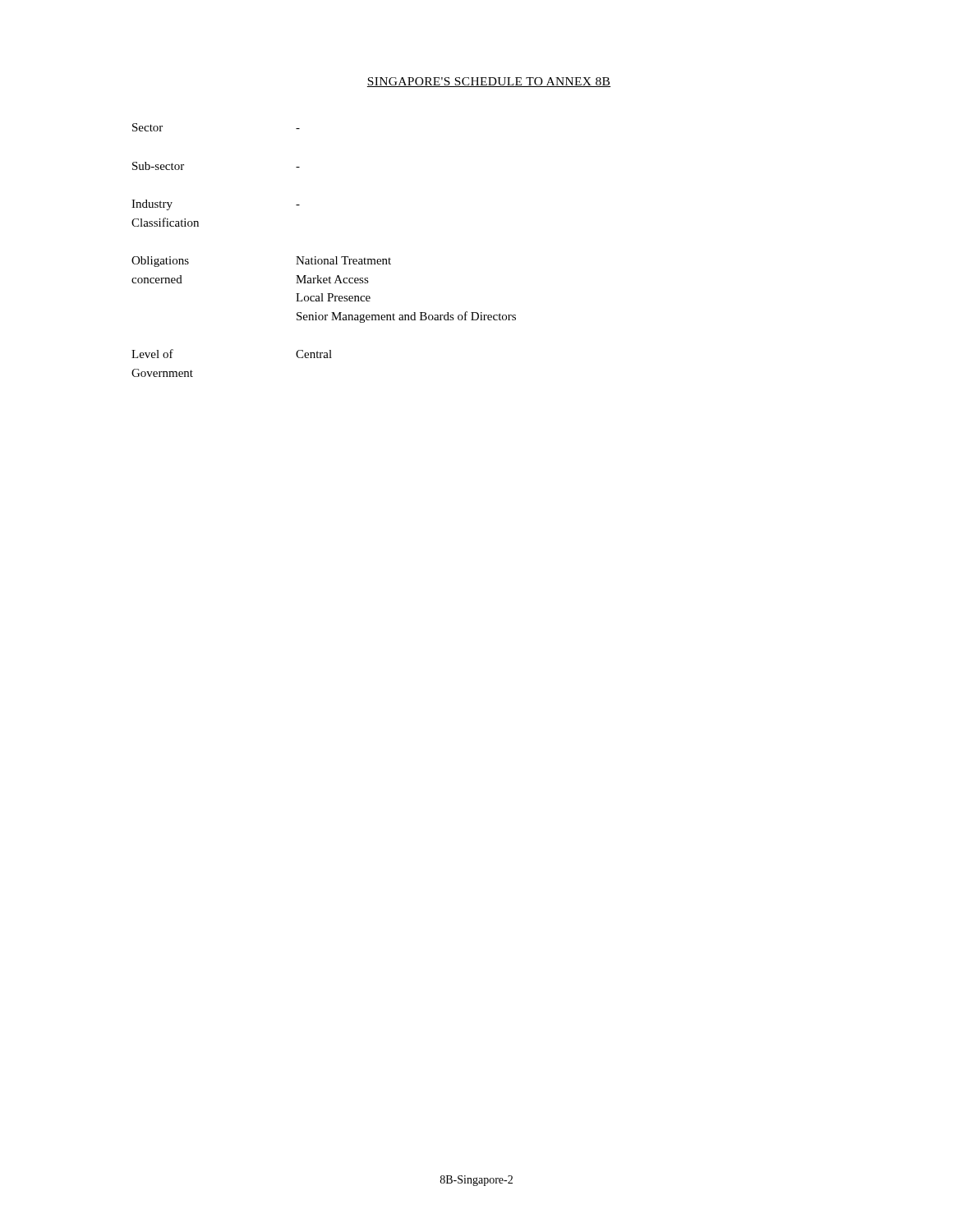Select the block starting "Sector -"
The image size is (953, 1232).
point(143,128)
